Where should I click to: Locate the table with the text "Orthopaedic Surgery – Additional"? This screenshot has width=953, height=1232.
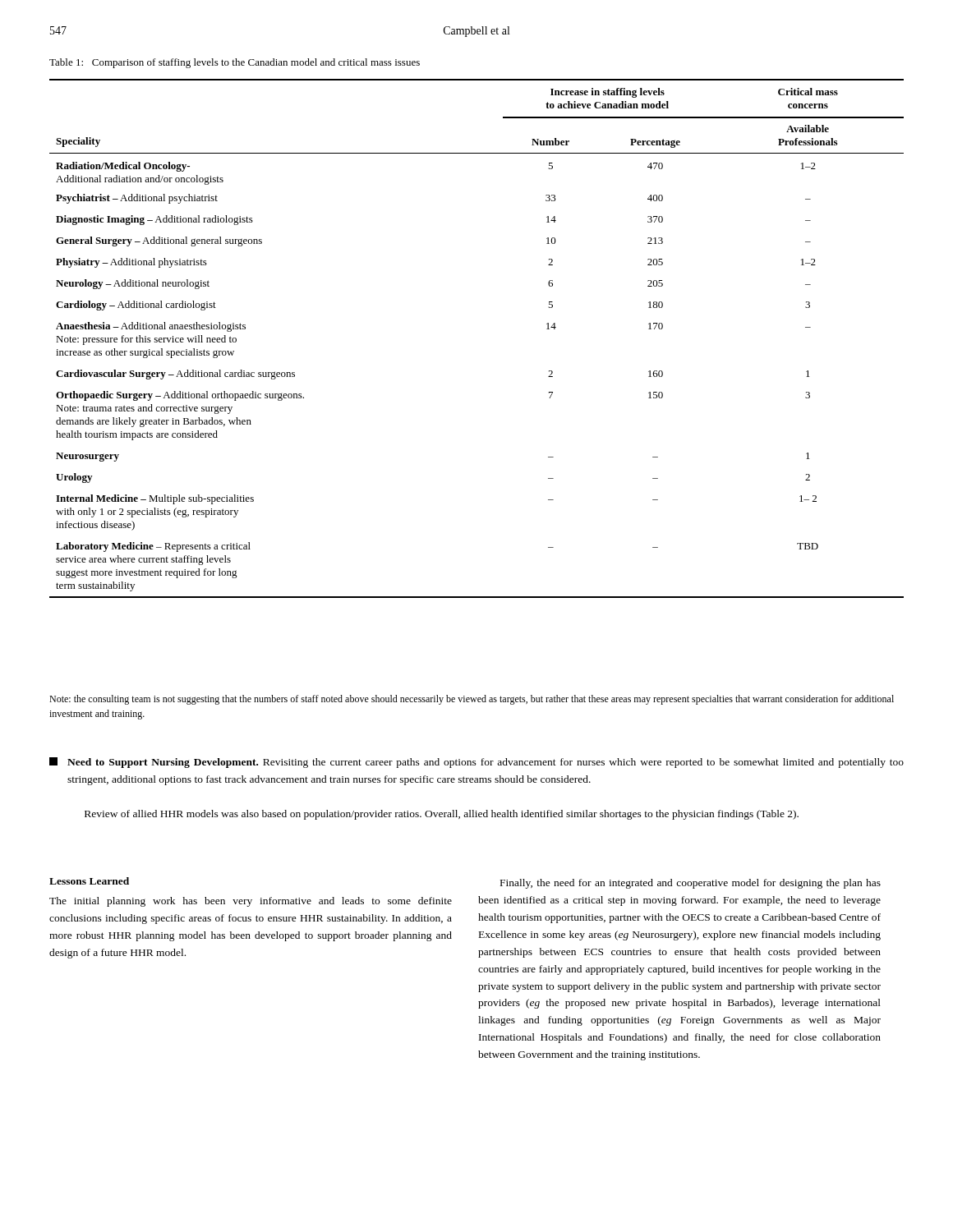[x=476, y=338]
